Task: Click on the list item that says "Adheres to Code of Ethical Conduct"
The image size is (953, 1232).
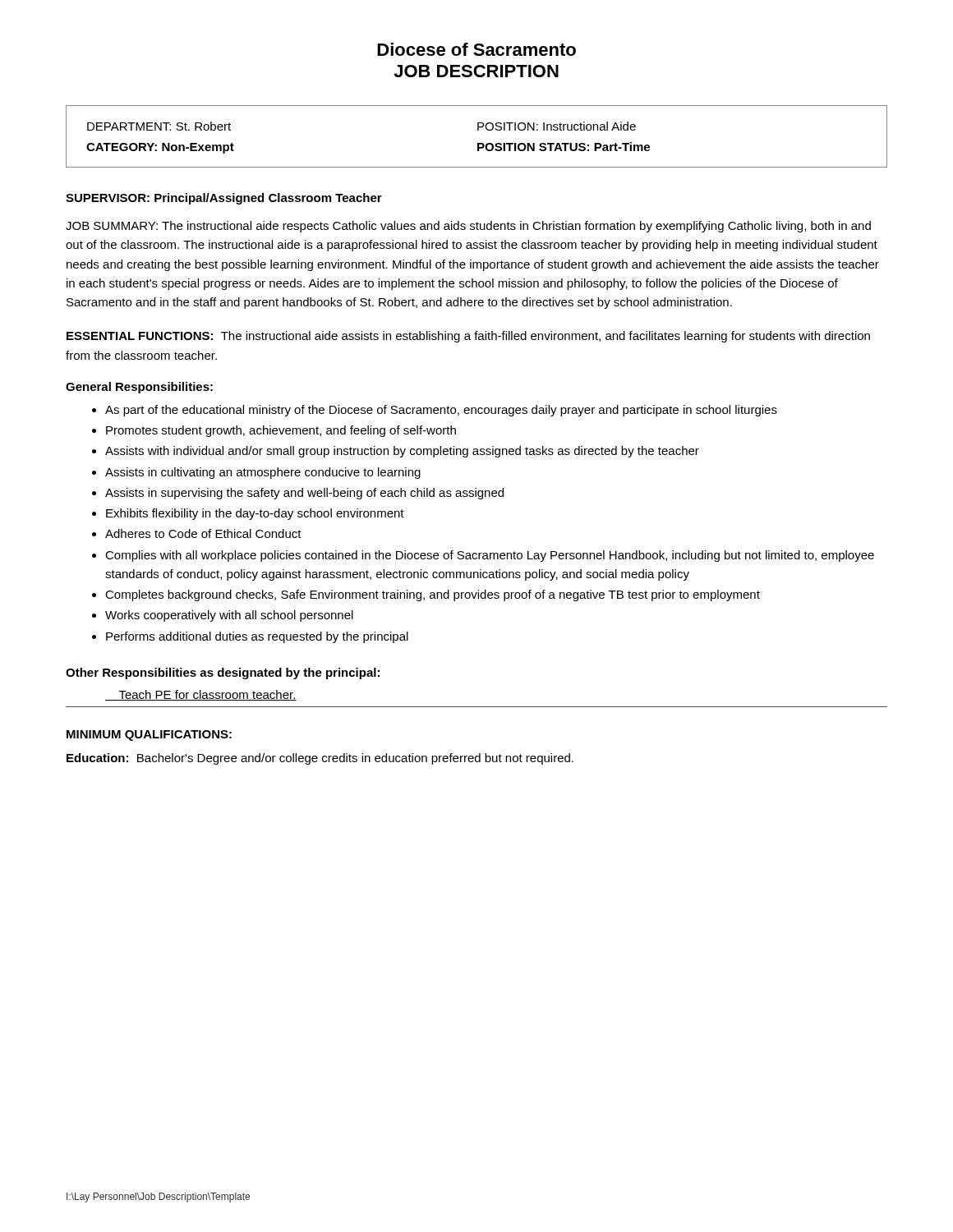Action: (203, 534)
